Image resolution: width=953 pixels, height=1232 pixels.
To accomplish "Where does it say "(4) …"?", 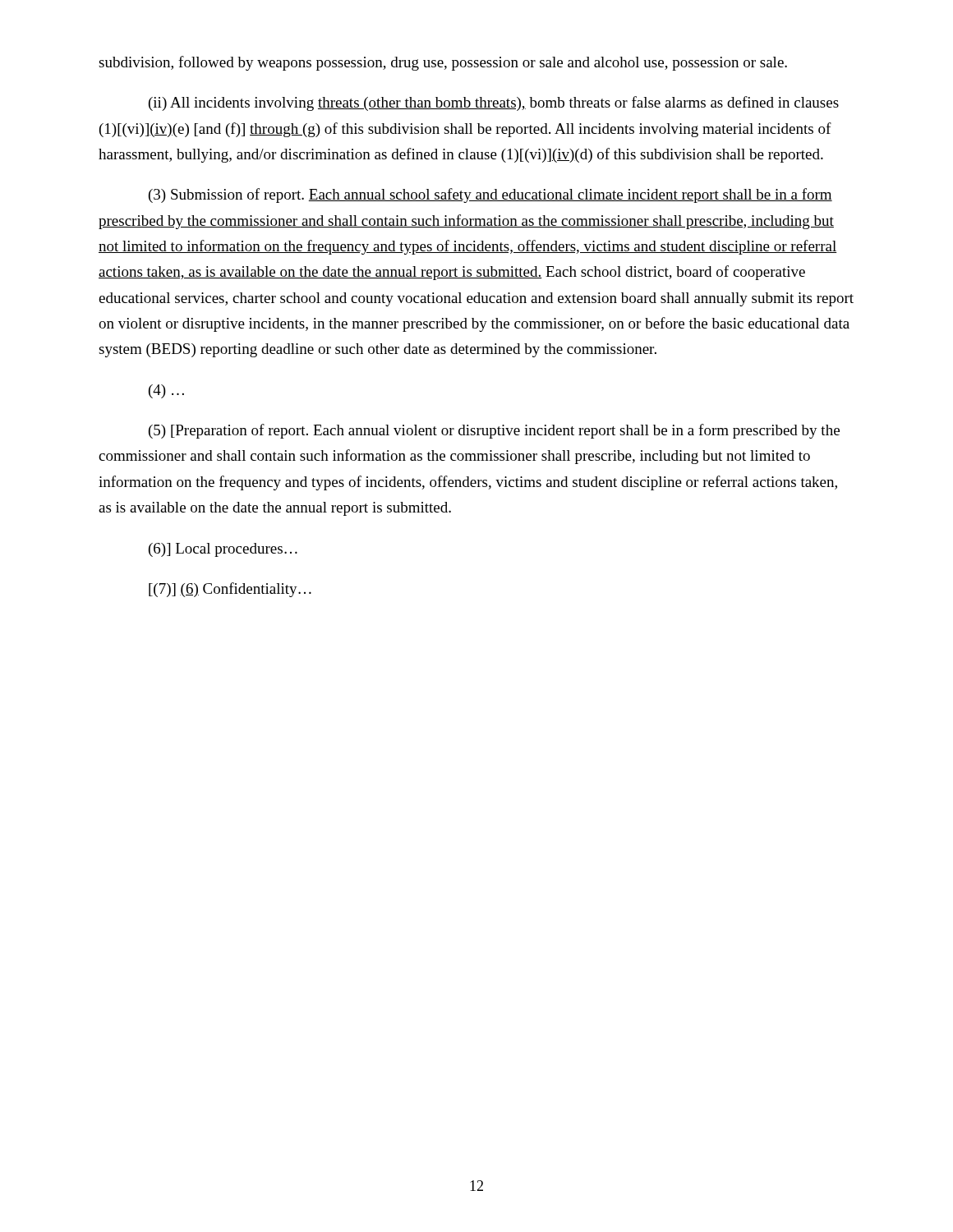I will coord(166,391).
